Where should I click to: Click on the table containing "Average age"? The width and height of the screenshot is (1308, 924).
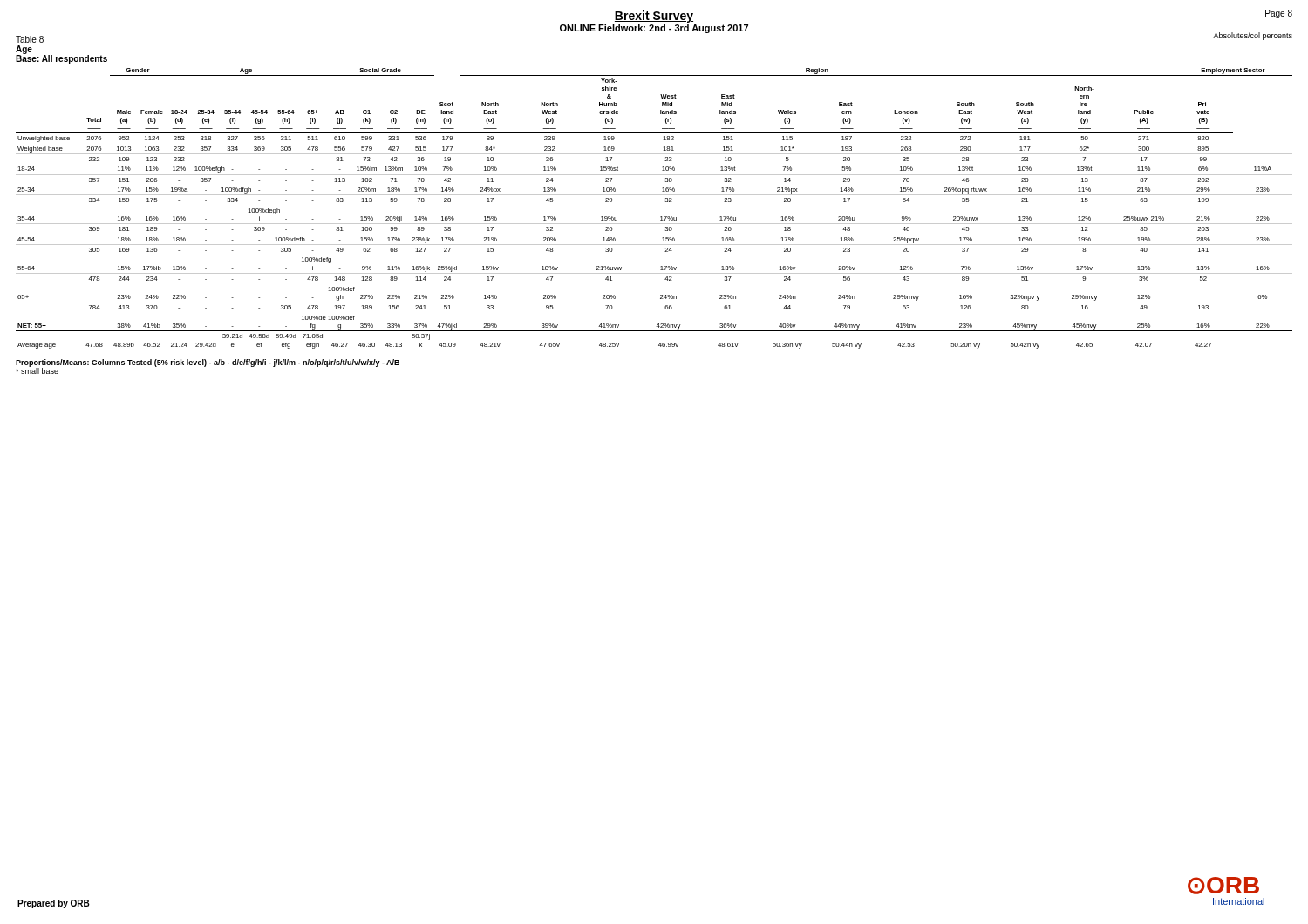tap(654, 207)
